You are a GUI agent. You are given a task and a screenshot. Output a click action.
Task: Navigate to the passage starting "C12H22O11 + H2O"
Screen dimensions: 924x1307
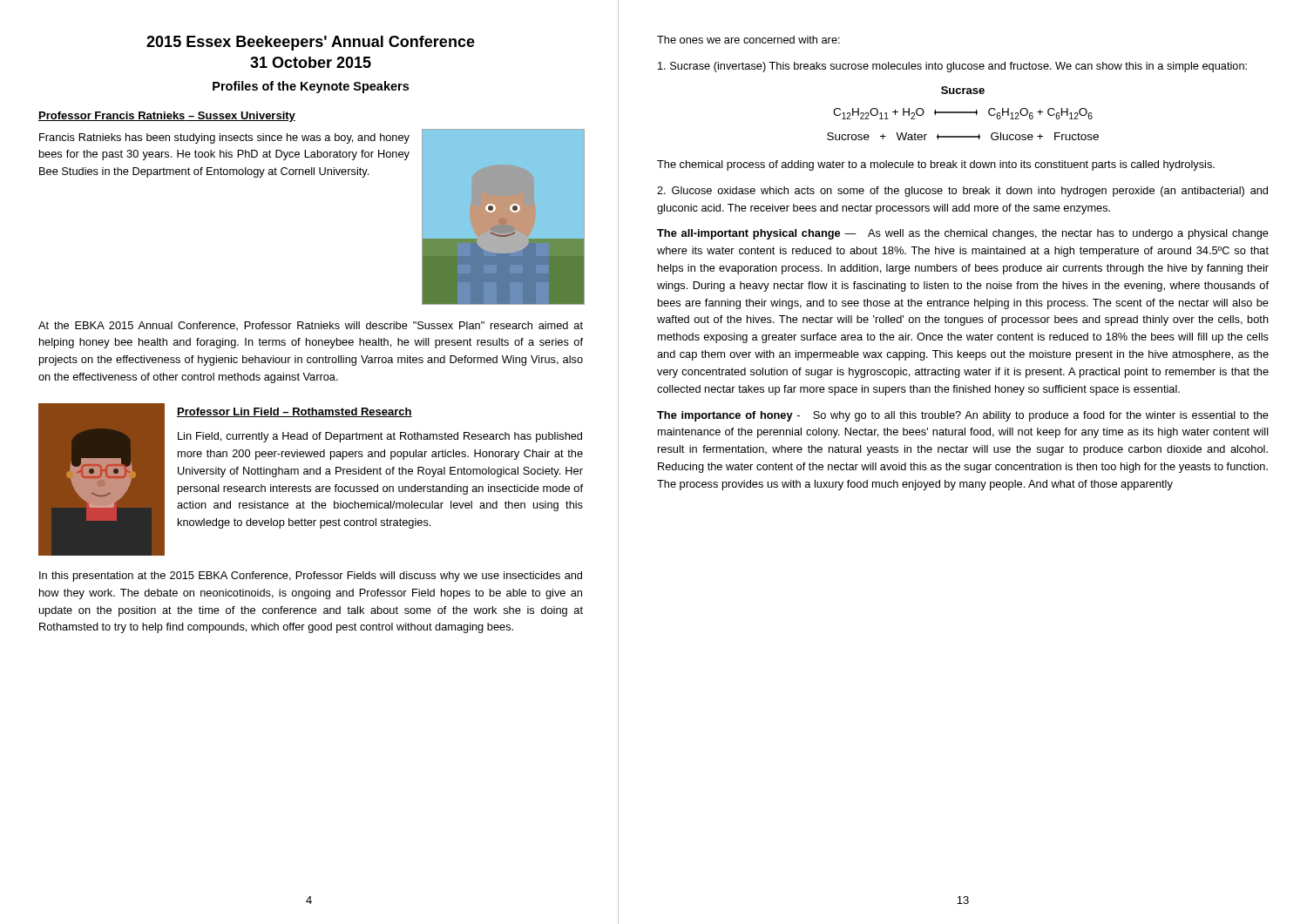click(963, 113)
